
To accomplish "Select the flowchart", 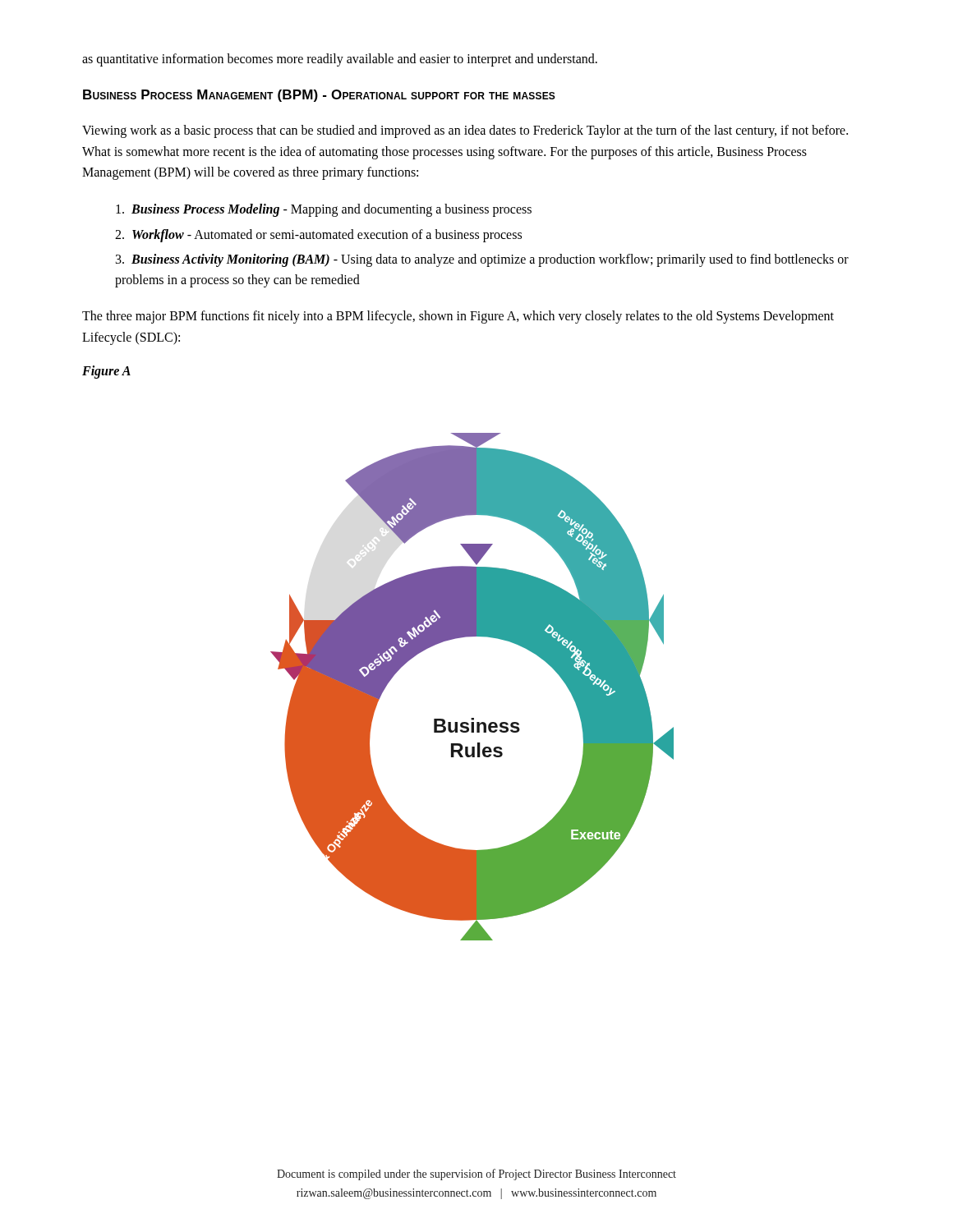I will coord(476,745).
